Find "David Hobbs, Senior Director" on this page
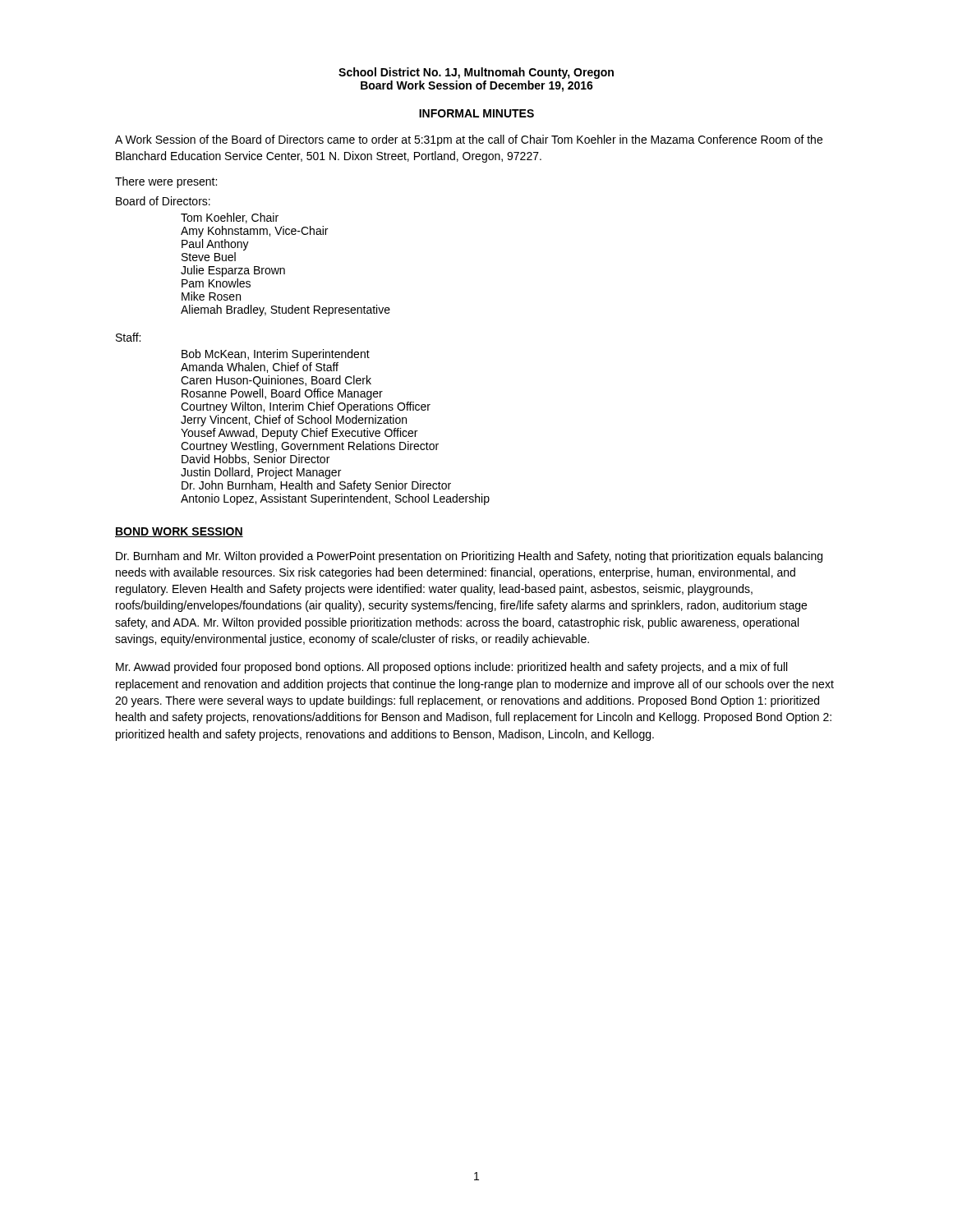 (255, 459)
